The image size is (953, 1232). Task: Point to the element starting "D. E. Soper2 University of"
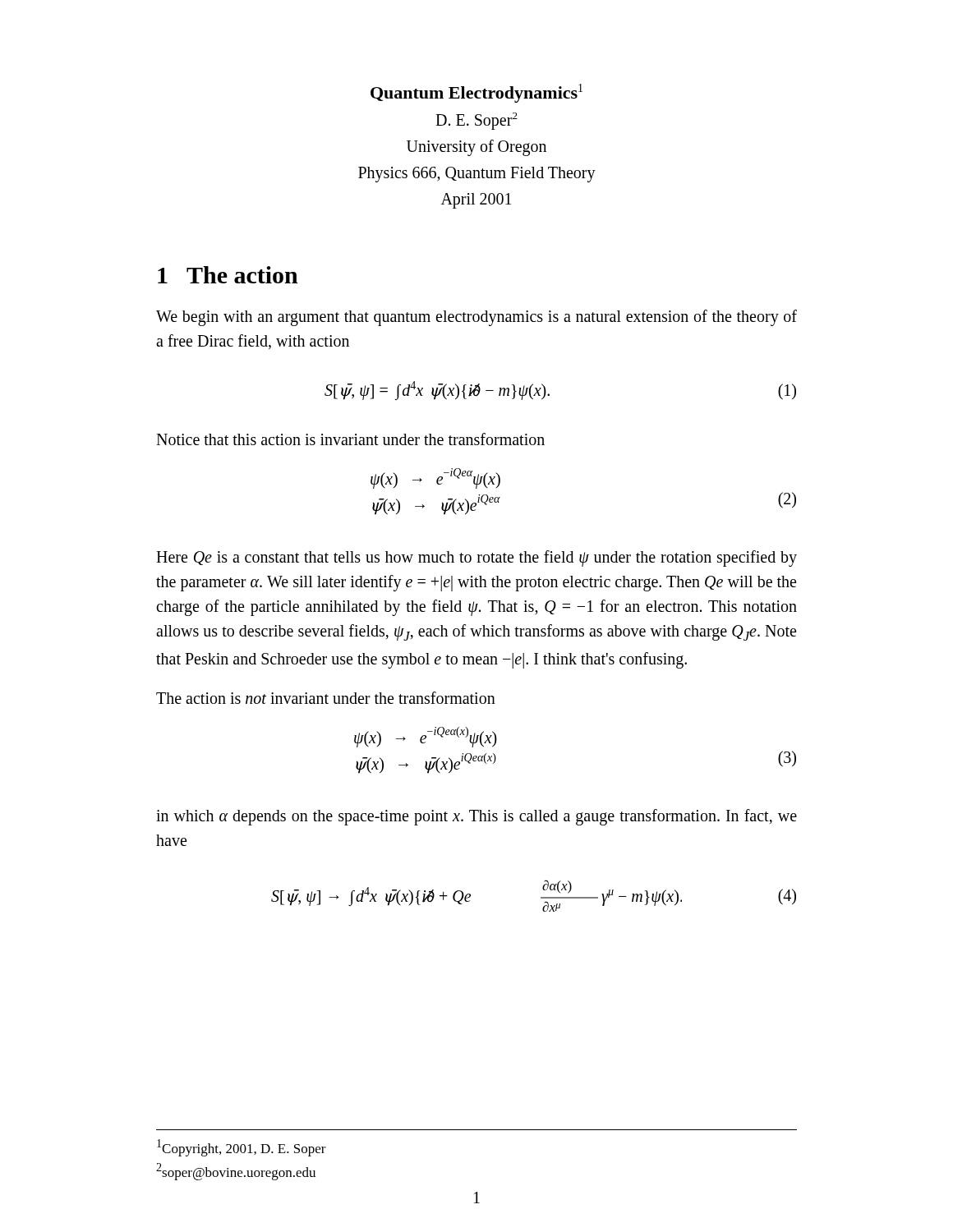[476, 159]
